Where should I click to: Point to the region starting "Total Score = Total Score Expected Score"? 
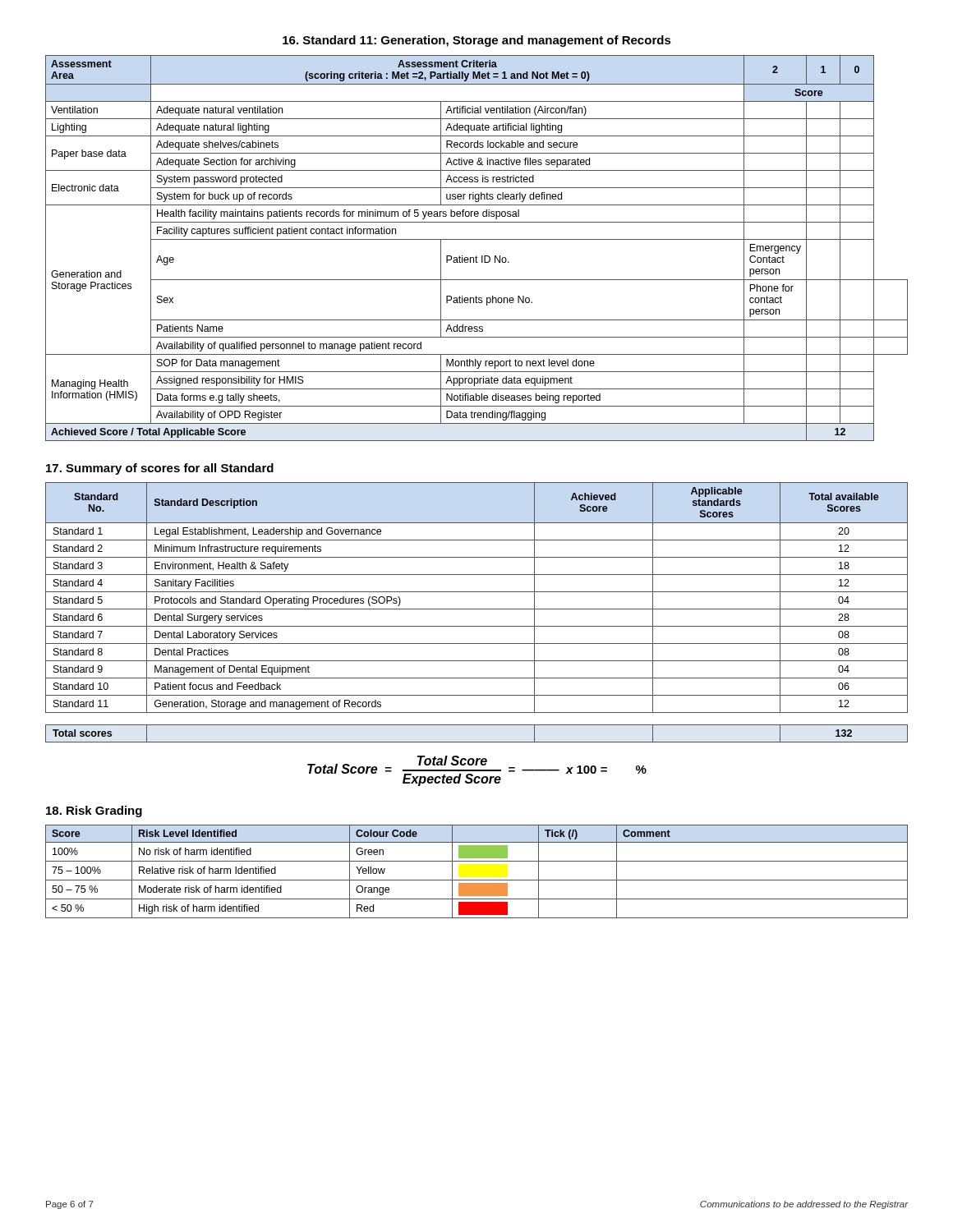point(476,770)
